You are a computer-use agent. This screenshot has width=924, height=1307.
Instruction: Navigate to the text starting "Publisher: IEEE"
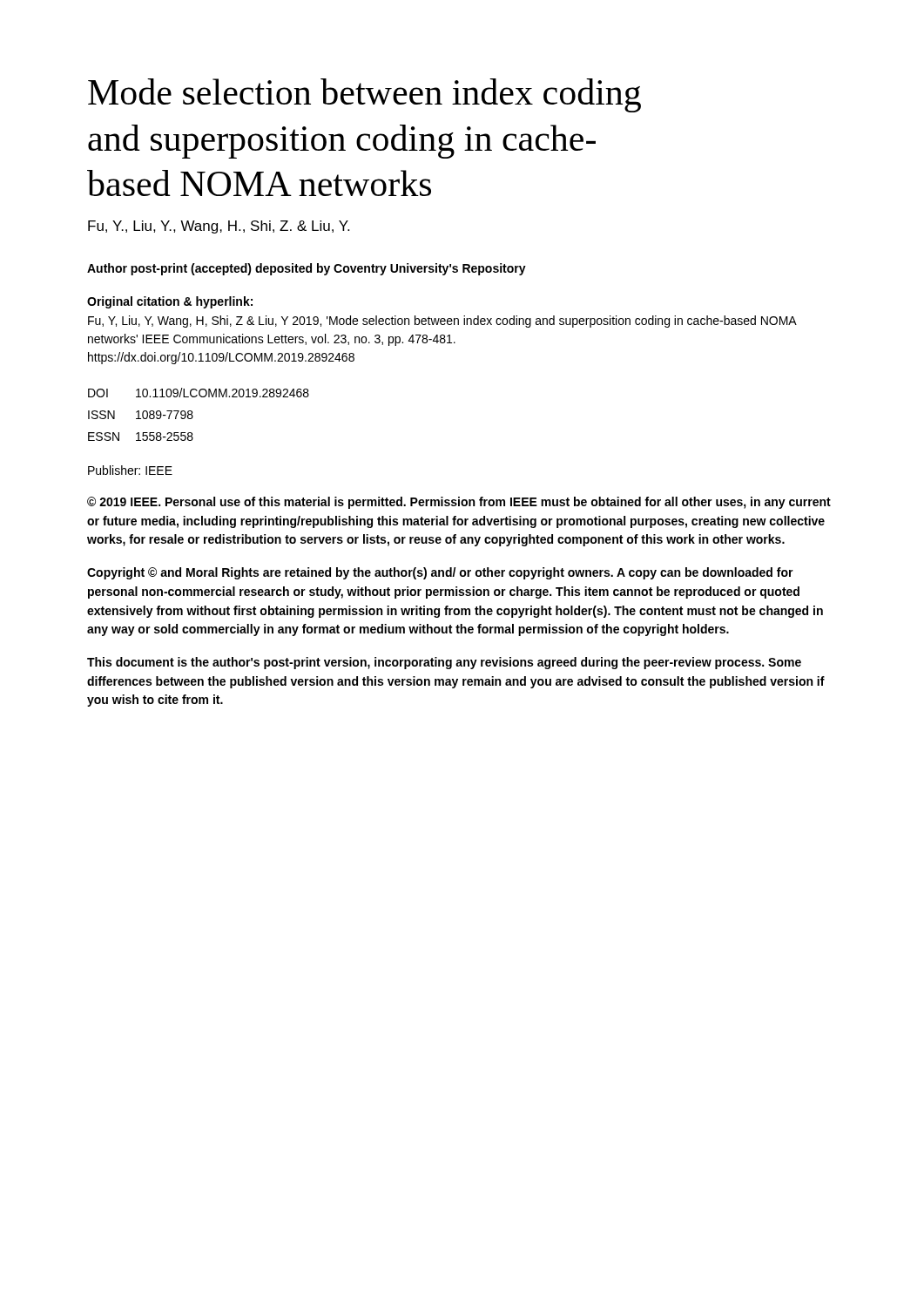point(130,470)
